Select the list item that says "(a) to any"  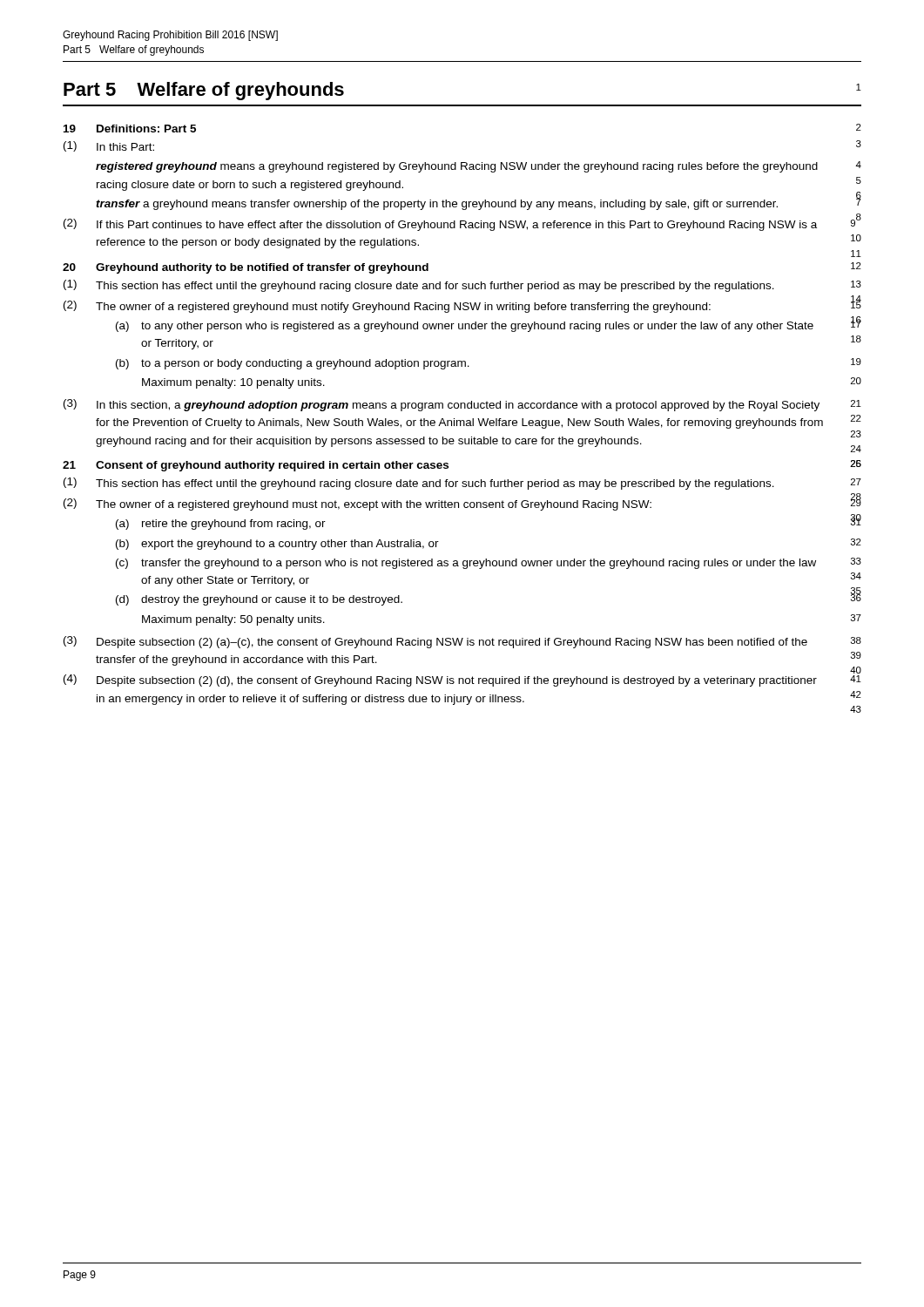(488, 335)
